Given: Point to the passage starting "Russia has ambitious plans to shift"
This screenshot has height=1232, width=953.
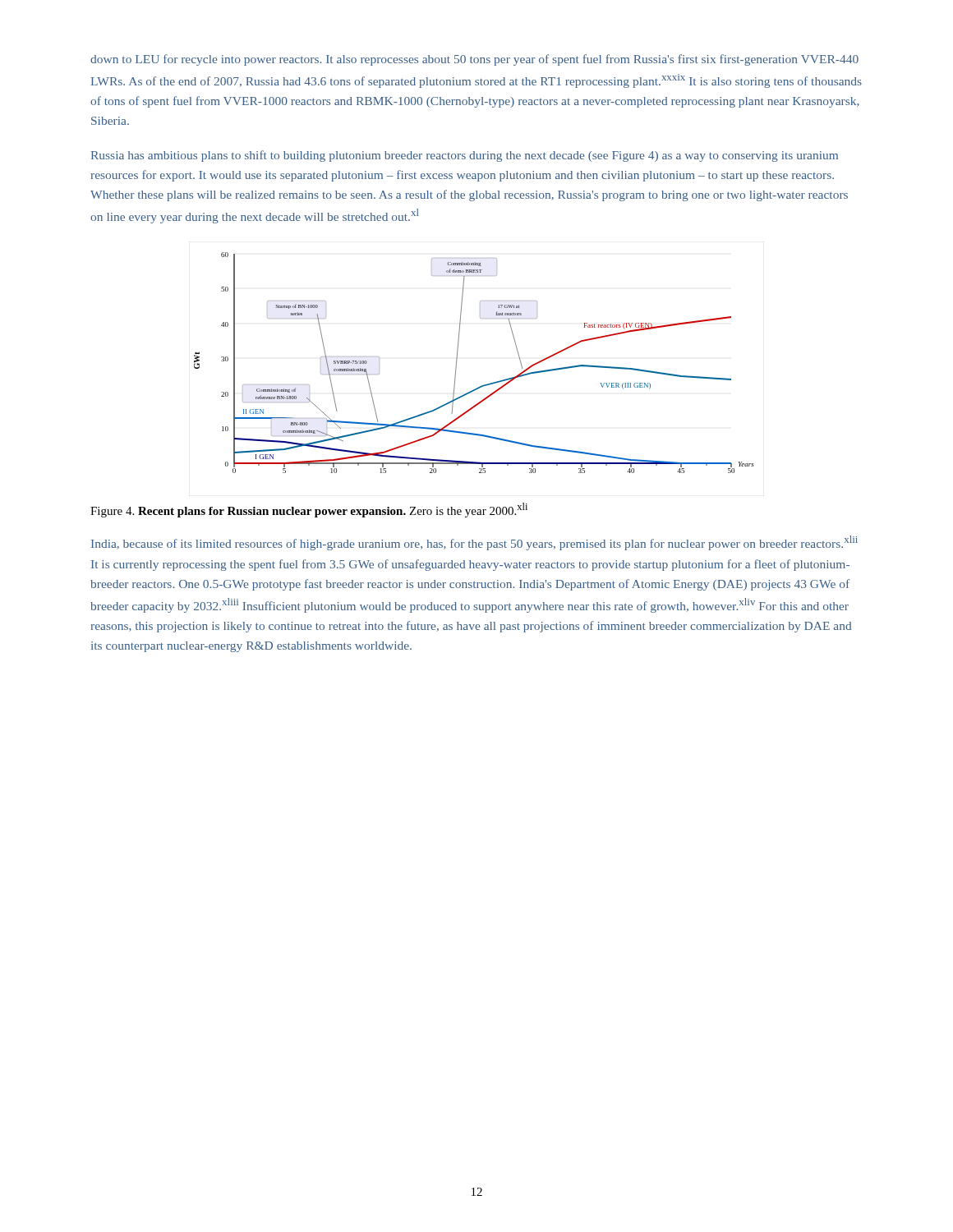Looking at the screenshot, I should pos(469,186).
